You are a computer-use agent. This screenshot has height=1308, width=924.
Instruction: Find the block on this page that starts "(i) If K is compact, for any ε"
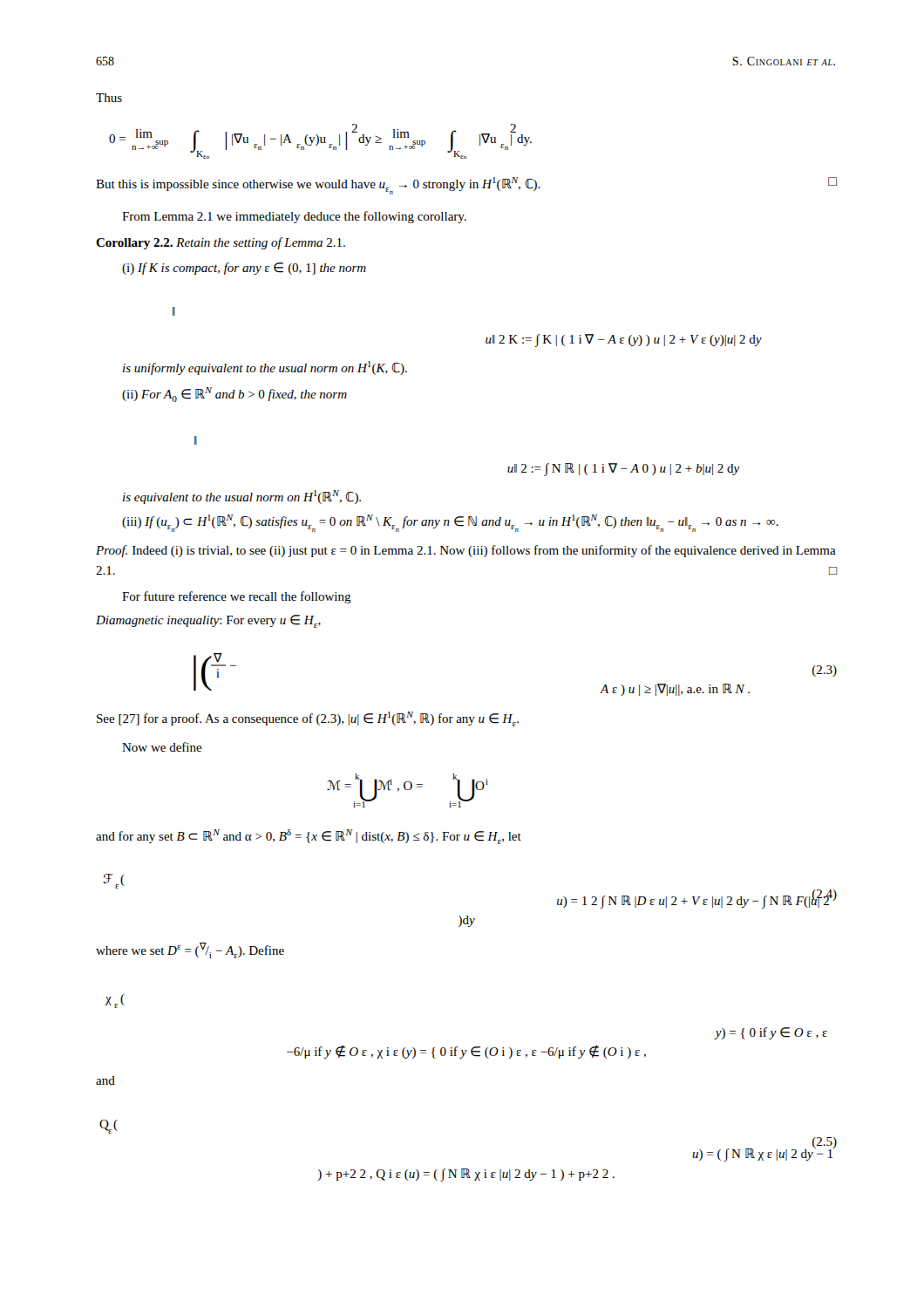pyautogui.click(x=244, y=268)
